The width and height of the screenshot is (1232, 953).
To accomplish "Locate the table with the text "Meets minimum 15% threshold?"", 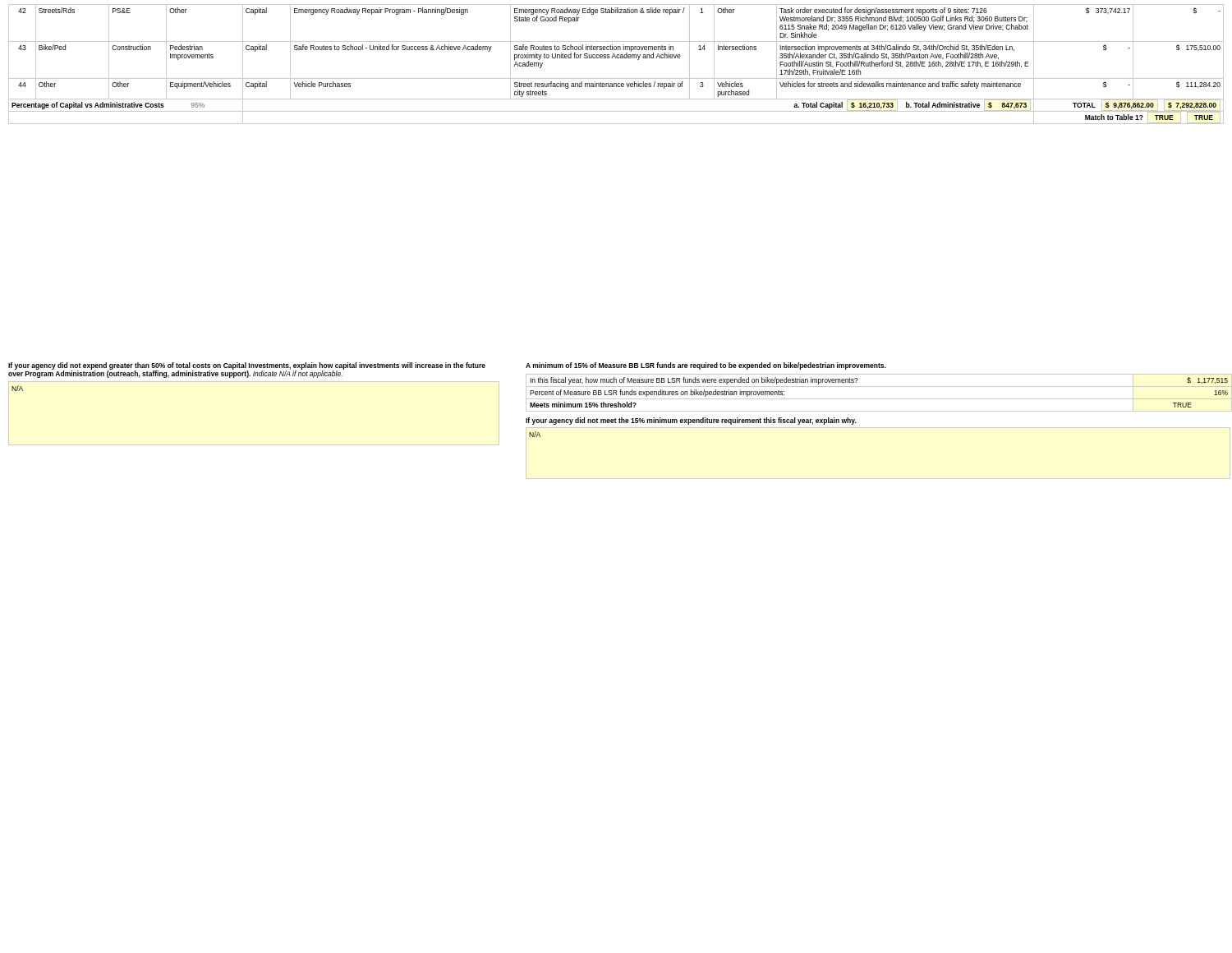I will pos(879,393).
